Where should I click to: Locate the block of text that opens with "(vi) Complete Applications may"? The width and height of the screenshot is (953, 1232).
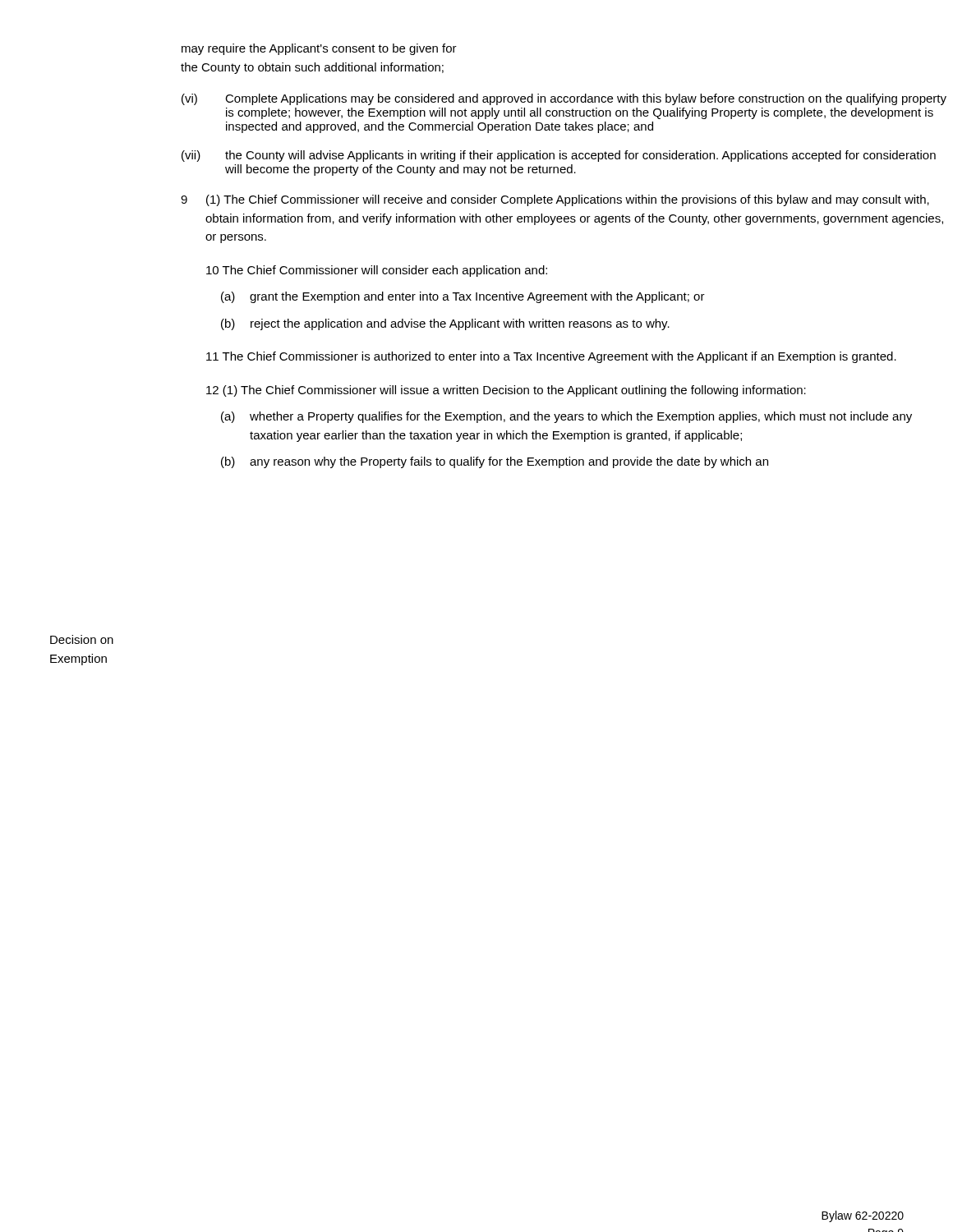(567, 112)
